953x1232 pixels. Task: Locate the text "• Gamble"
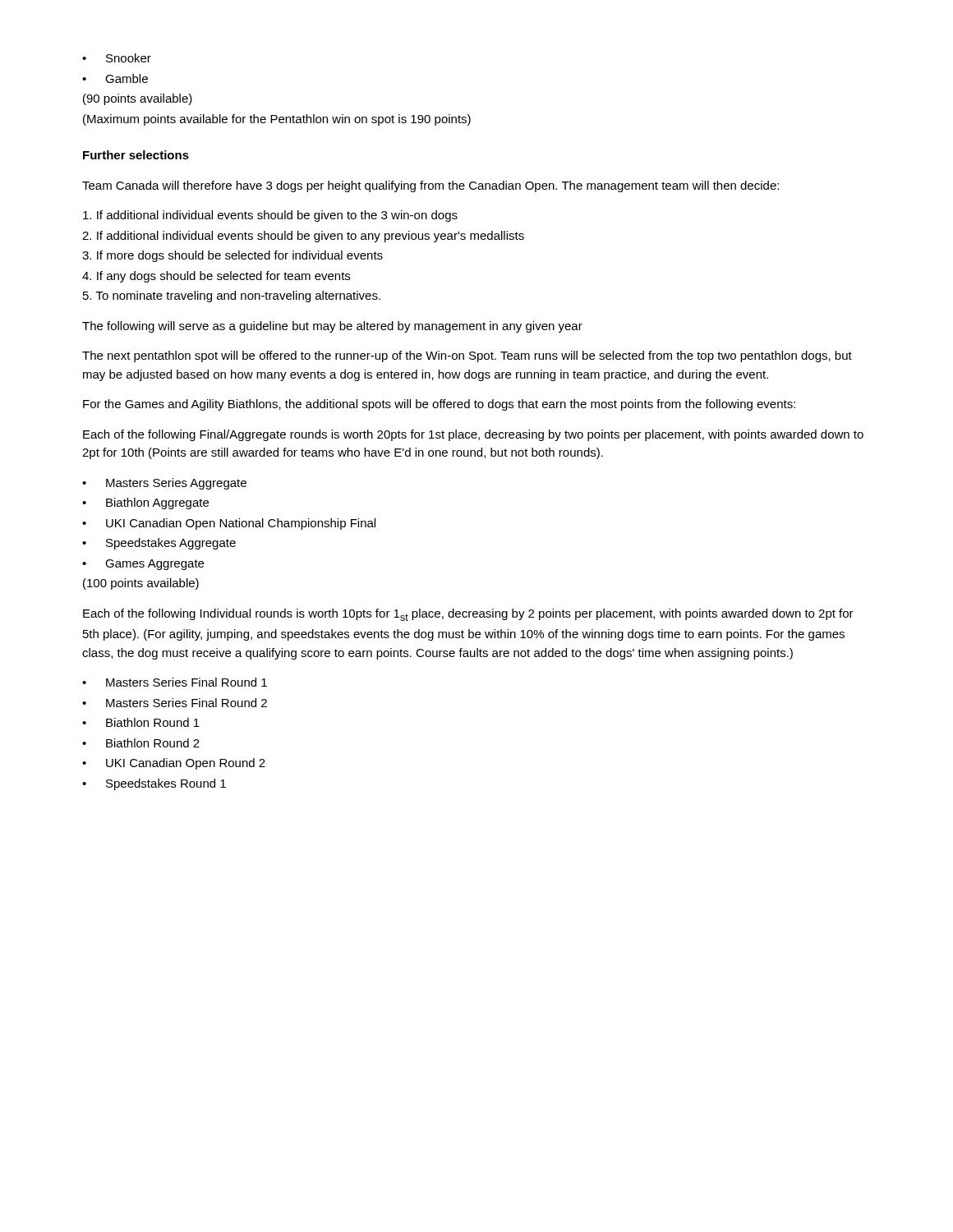[x=115, y=79]
